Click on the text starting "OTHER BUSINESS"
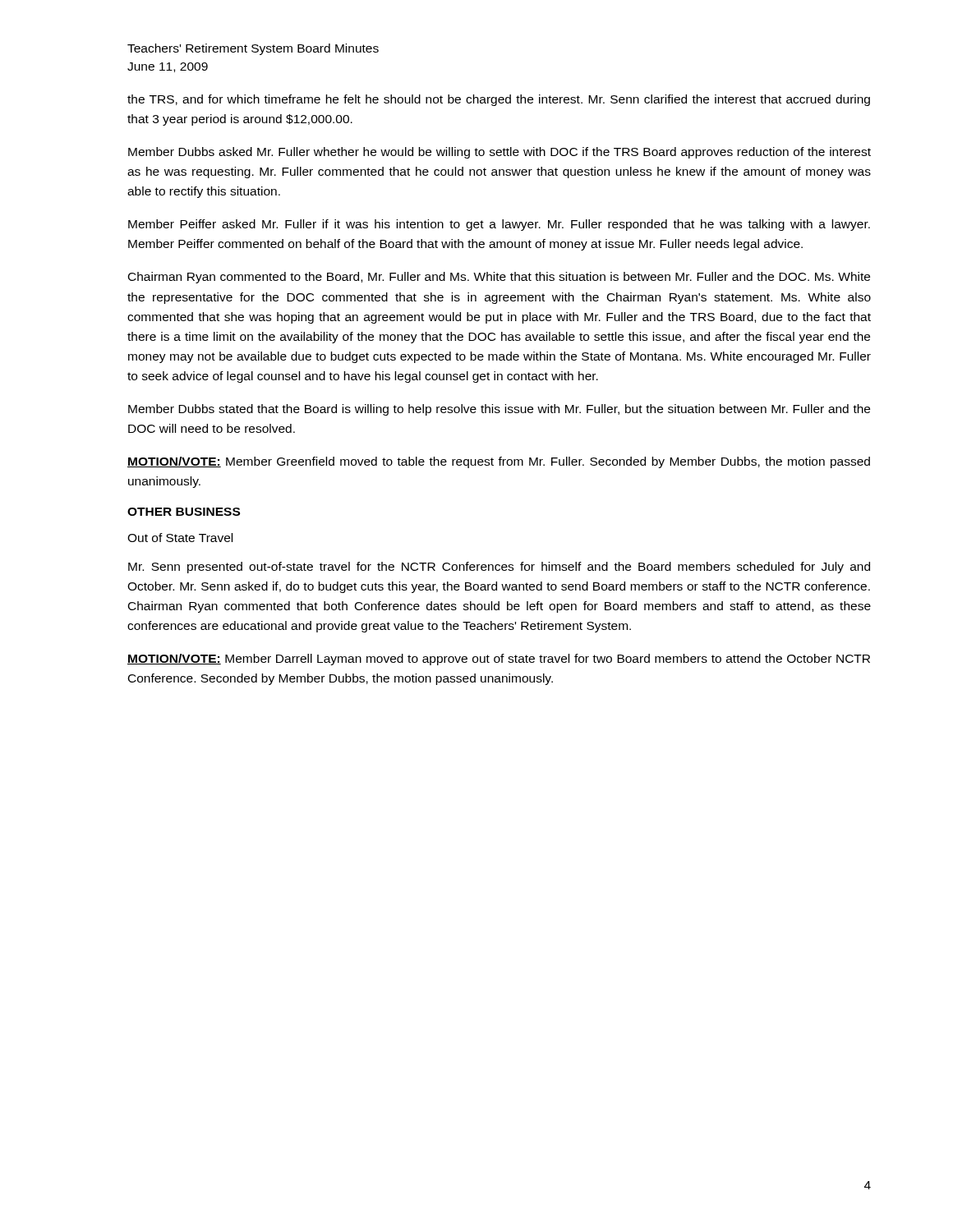The image size is (953, 1232). (184, 511)
